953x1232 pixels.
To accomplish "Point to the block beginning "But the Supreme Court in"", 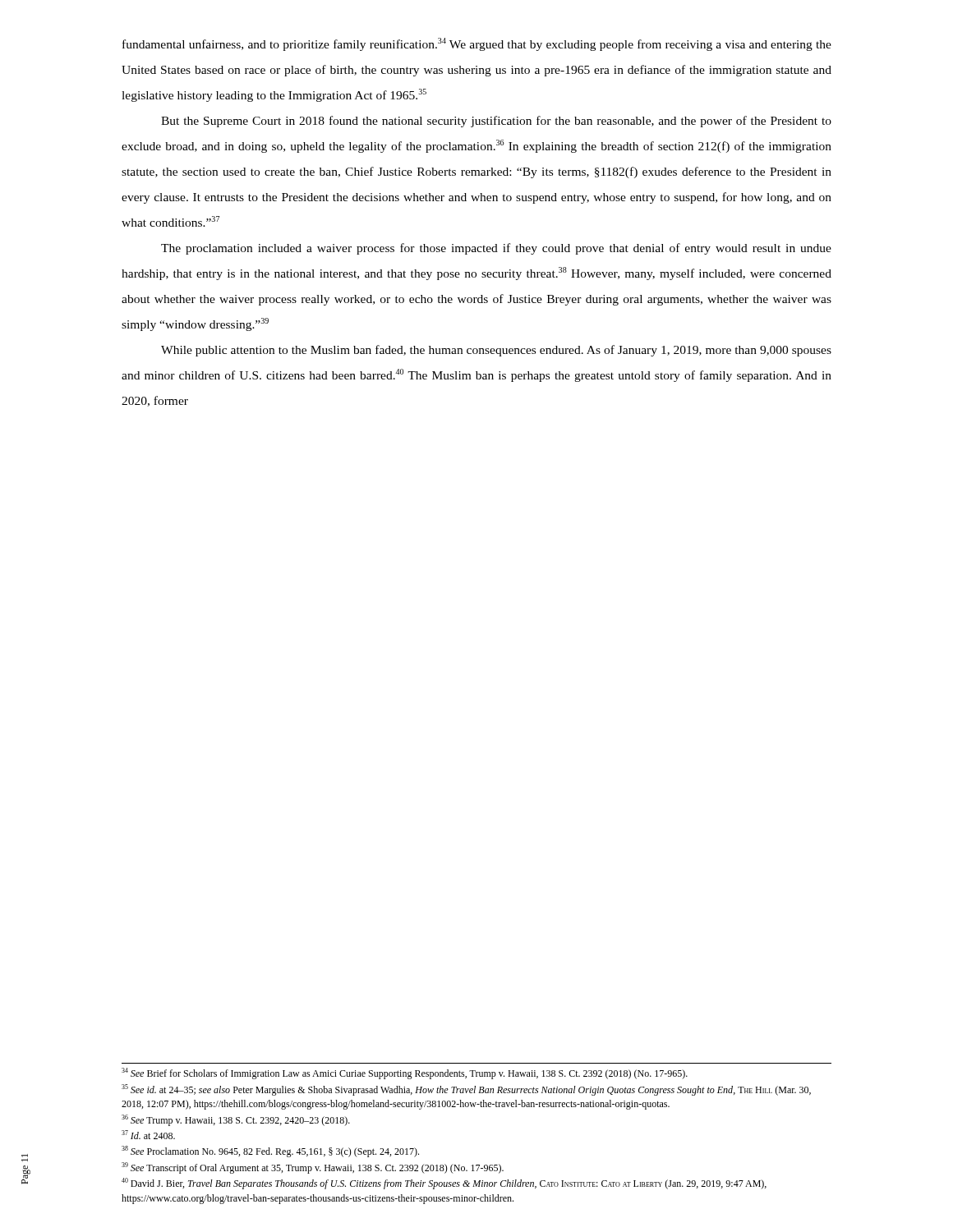I will click(476, 171).
